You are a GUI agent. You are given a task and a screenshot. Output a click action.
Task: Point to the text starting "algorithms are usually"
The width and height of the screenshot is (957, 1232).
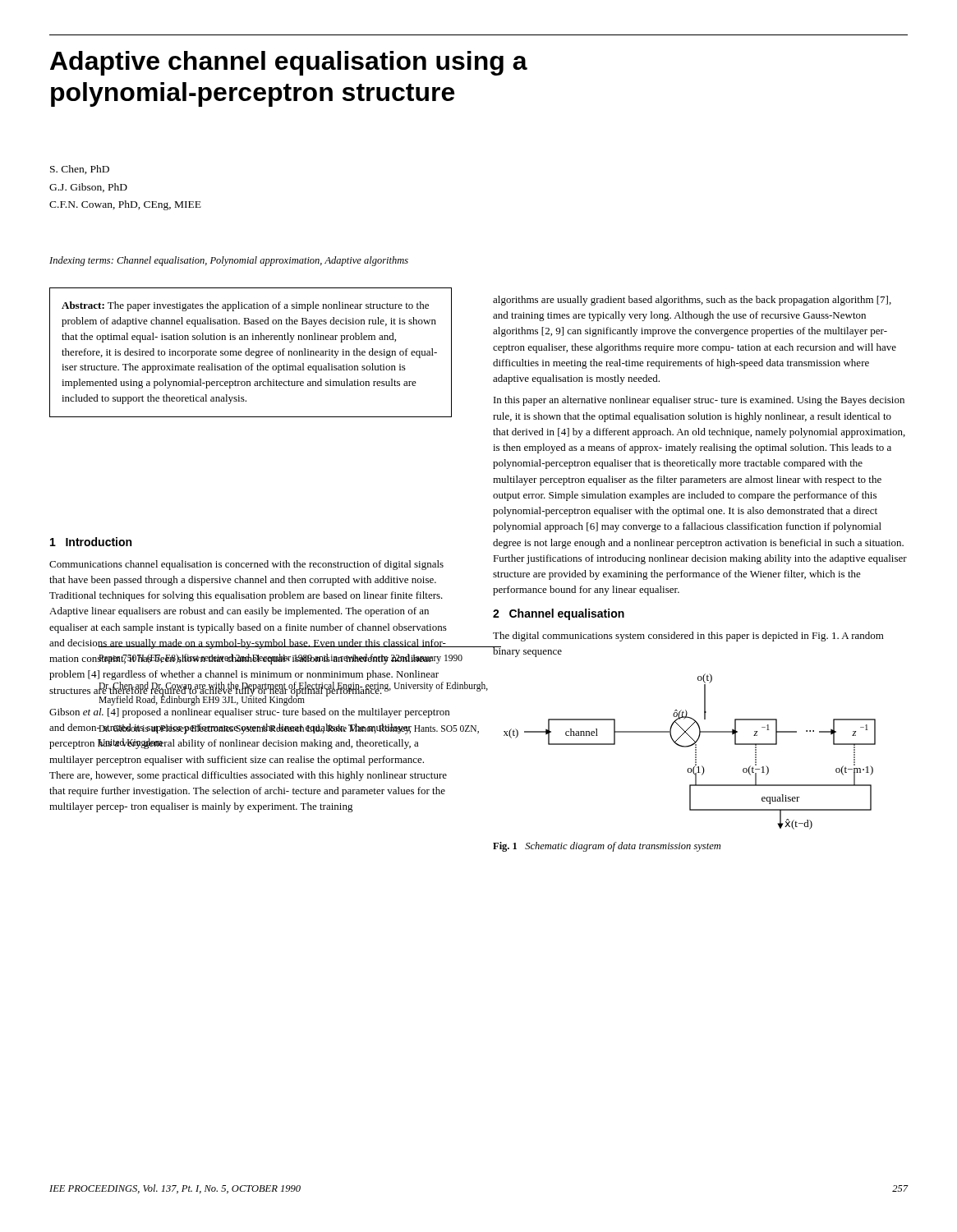click(700, 445)
